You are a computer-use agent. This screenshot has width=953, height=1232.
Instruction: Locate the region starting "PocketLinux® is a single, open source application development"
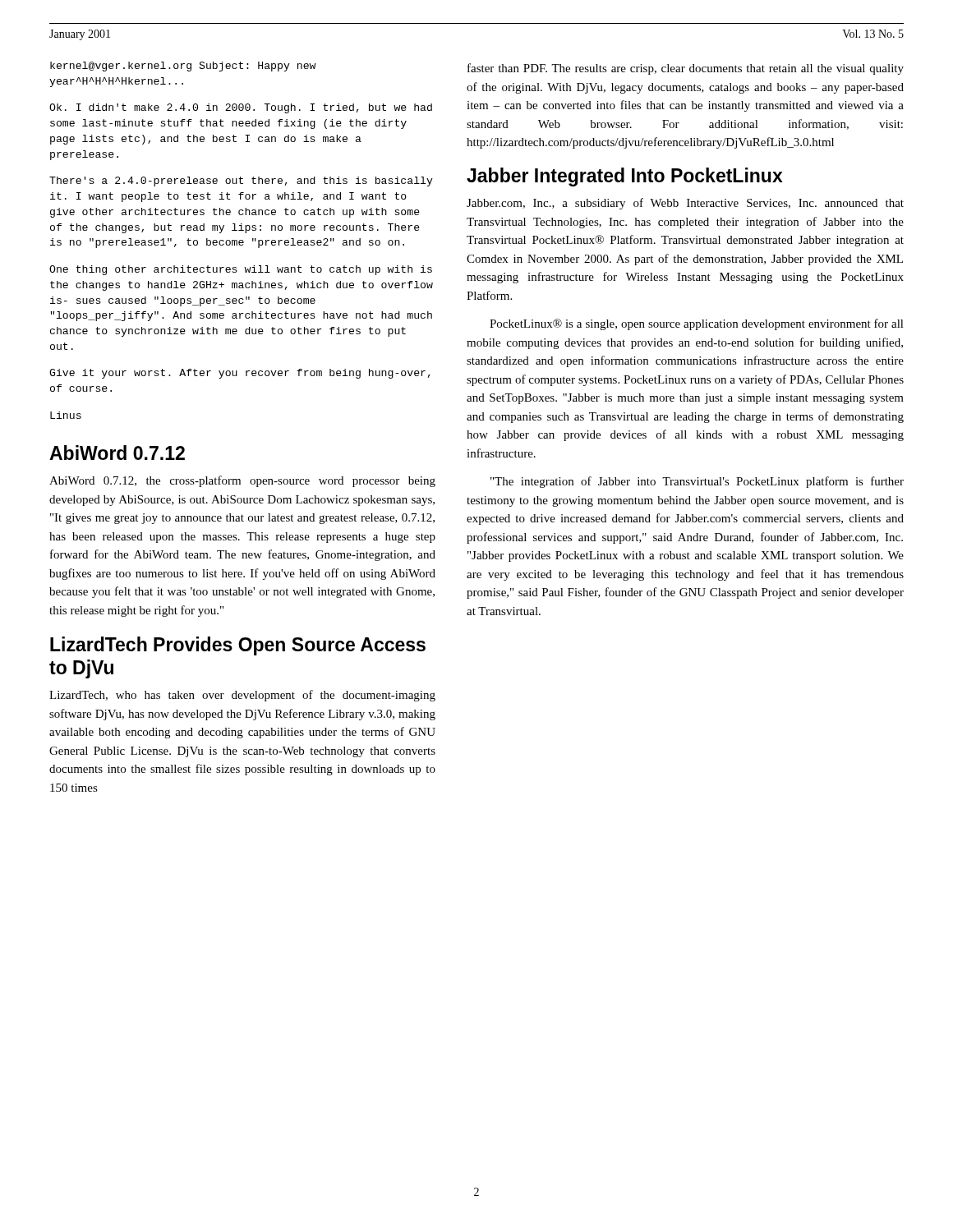(685, 388)
